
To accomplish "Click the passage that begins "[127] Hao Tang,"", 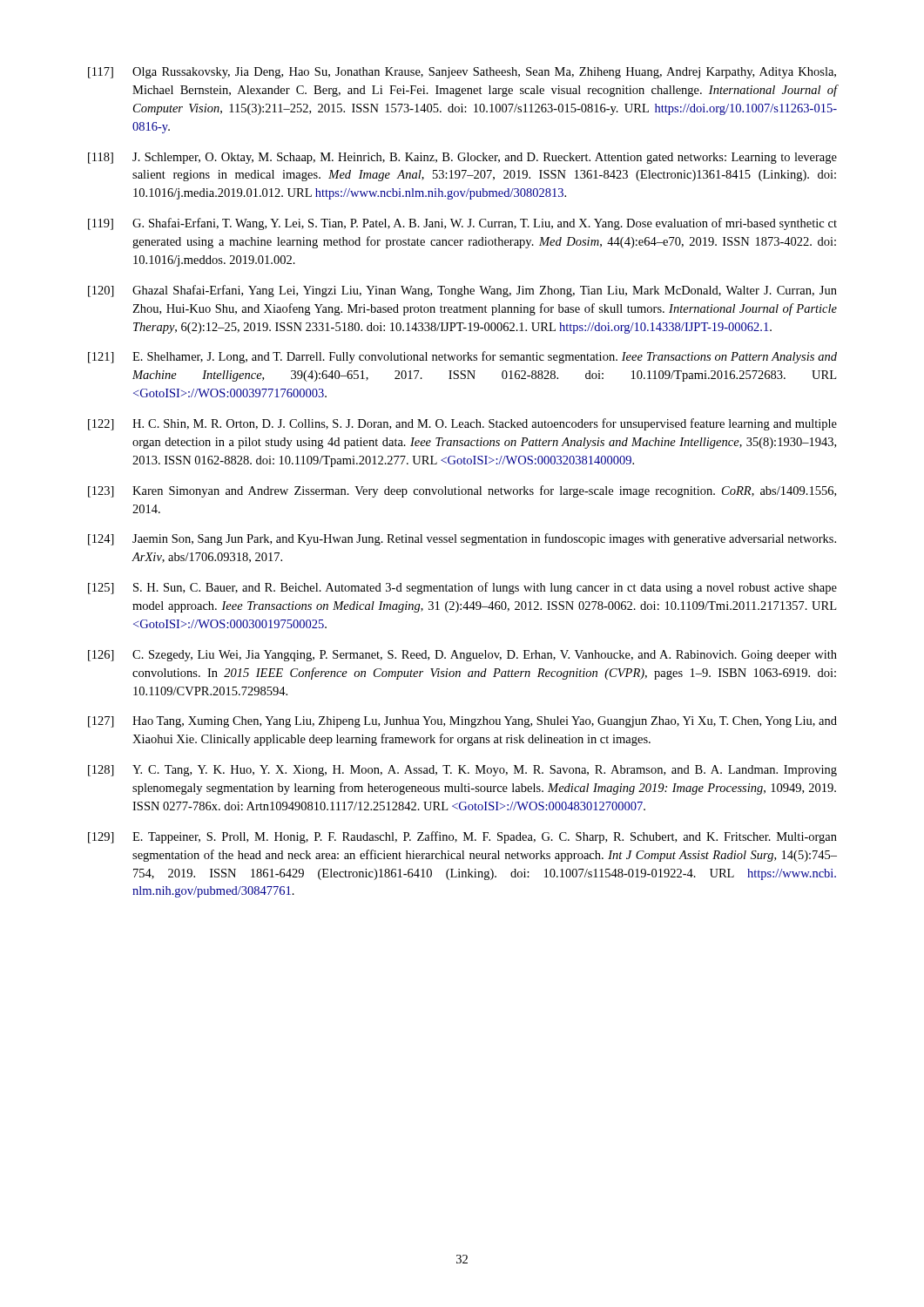I will (x=462, y=730).
